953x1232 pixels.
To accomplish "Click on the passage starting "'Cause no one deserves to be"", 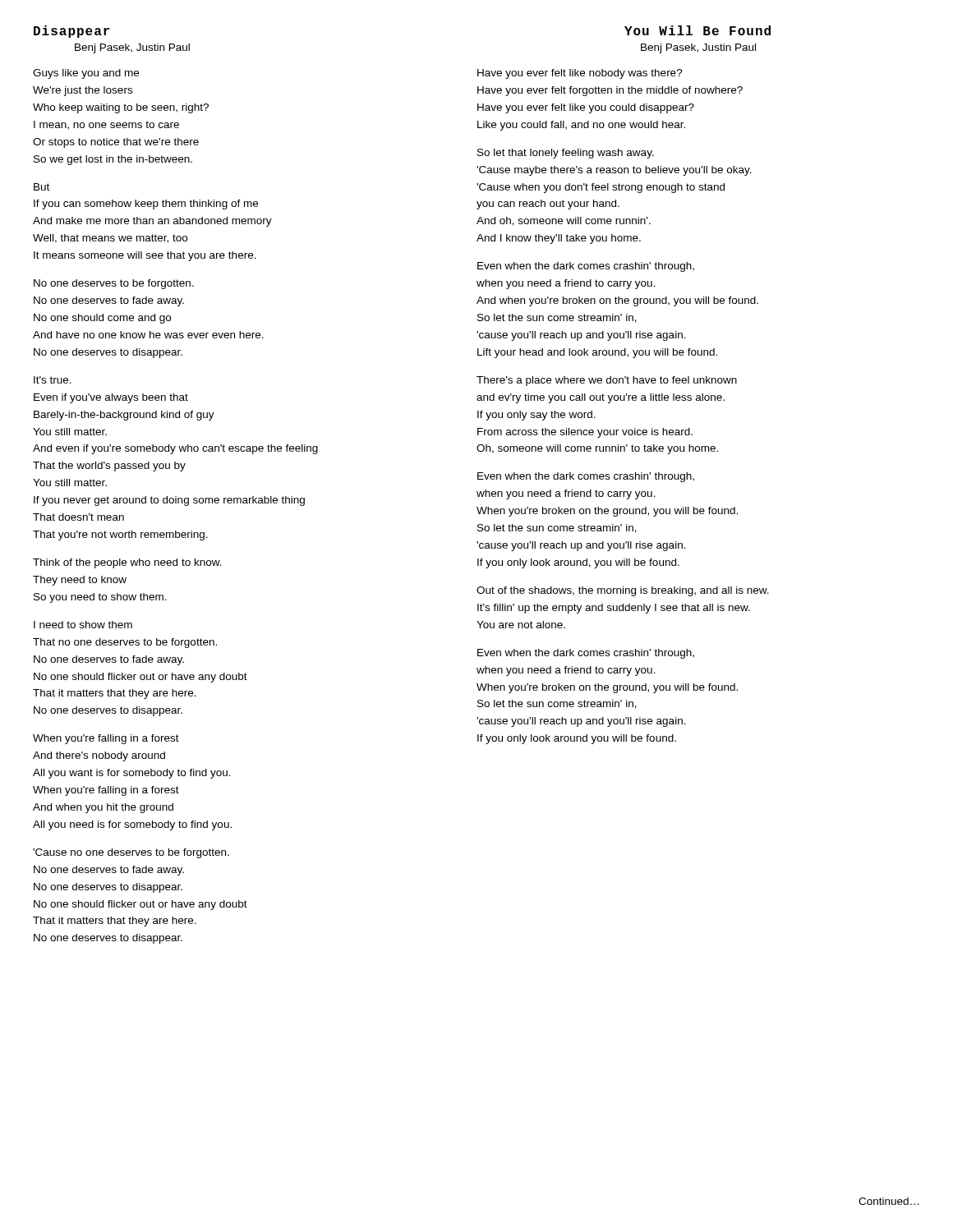I will pos(234,896).
